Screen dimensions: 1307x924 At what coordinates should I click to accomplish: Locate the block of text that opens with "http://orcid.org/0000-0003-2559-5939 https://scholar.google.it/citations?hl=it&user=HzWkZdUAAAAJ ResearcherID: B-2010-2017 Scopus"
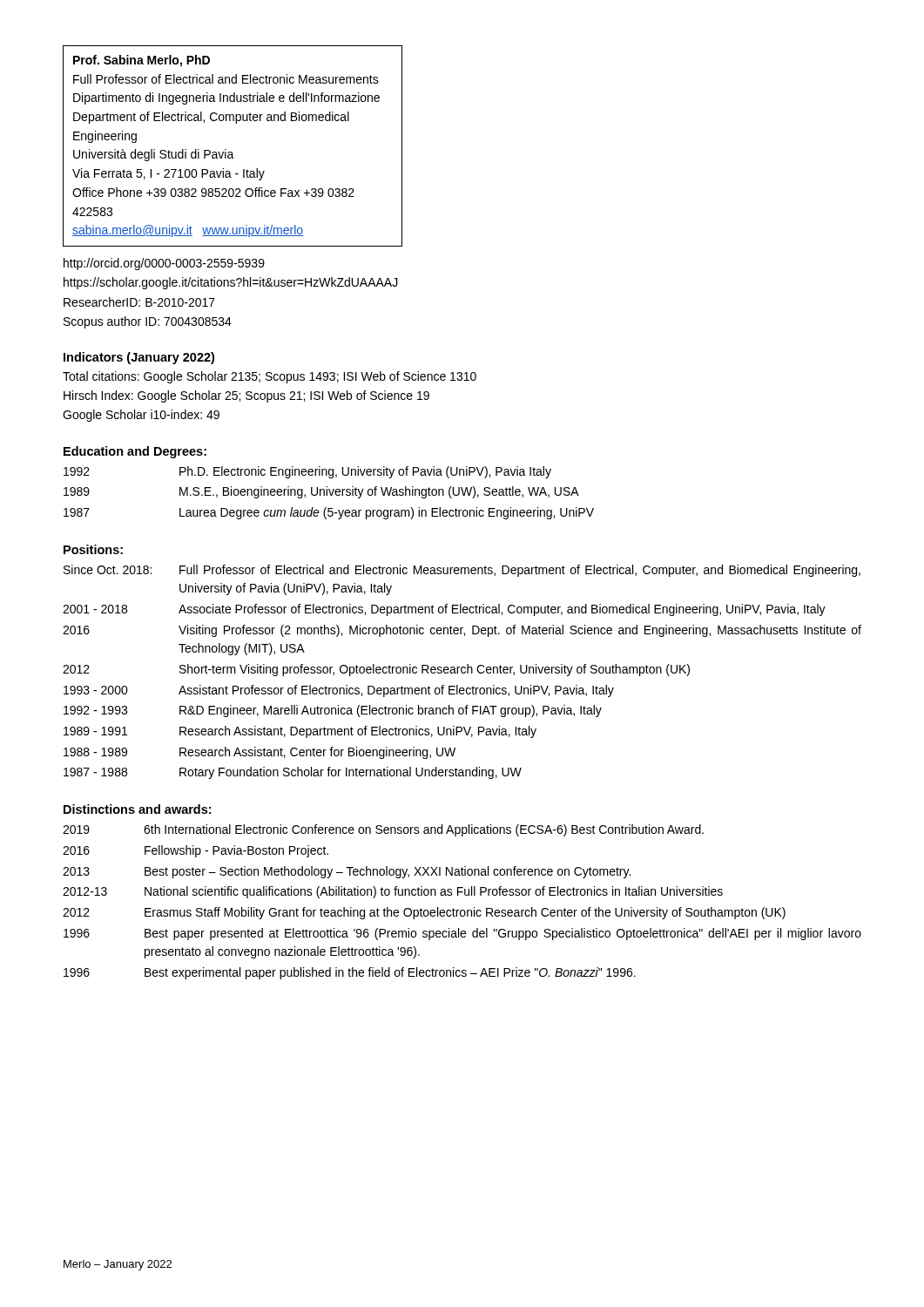(x=230, y=292)
